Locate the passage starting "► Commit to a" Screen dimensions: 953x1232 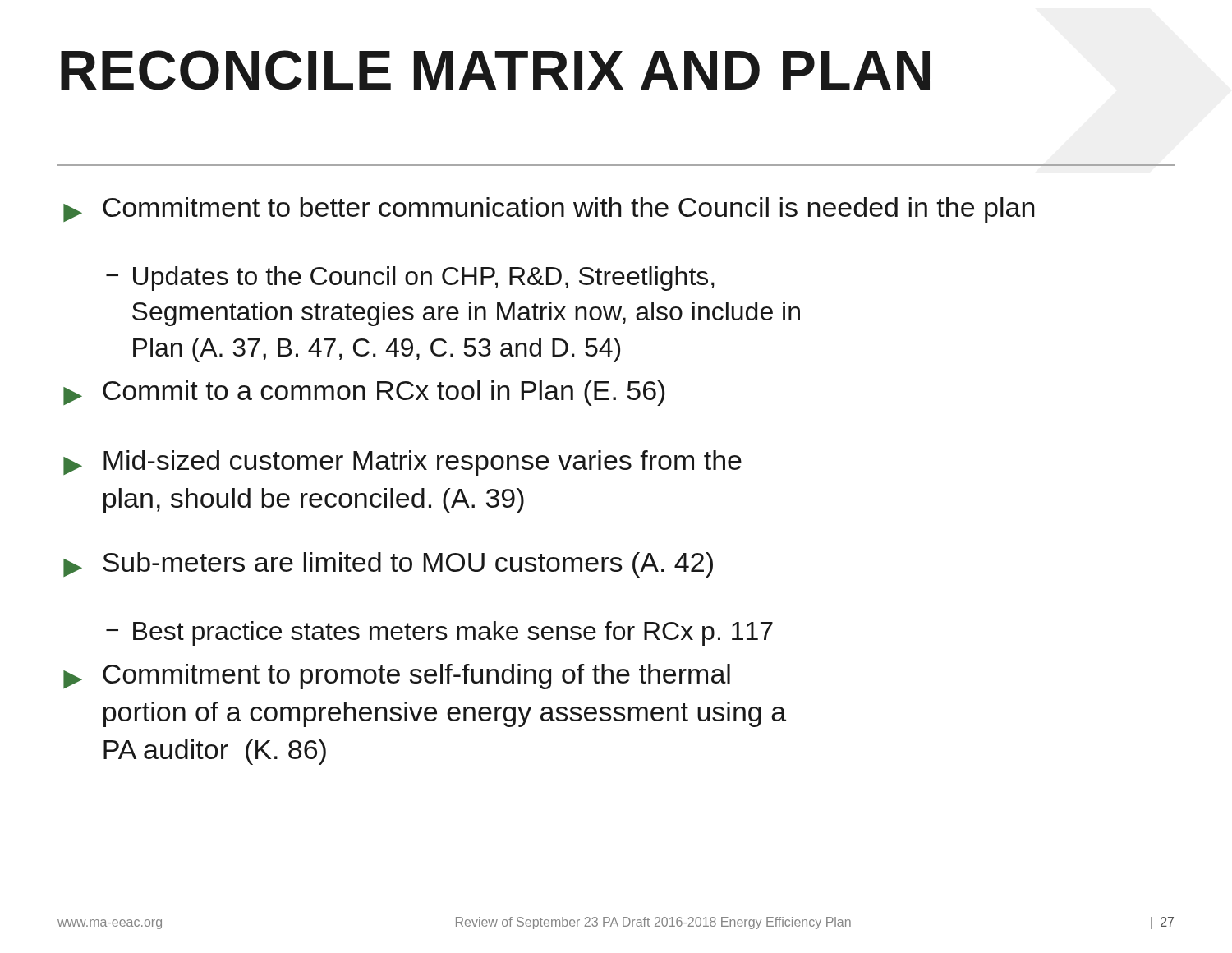(x=612, y=394)
